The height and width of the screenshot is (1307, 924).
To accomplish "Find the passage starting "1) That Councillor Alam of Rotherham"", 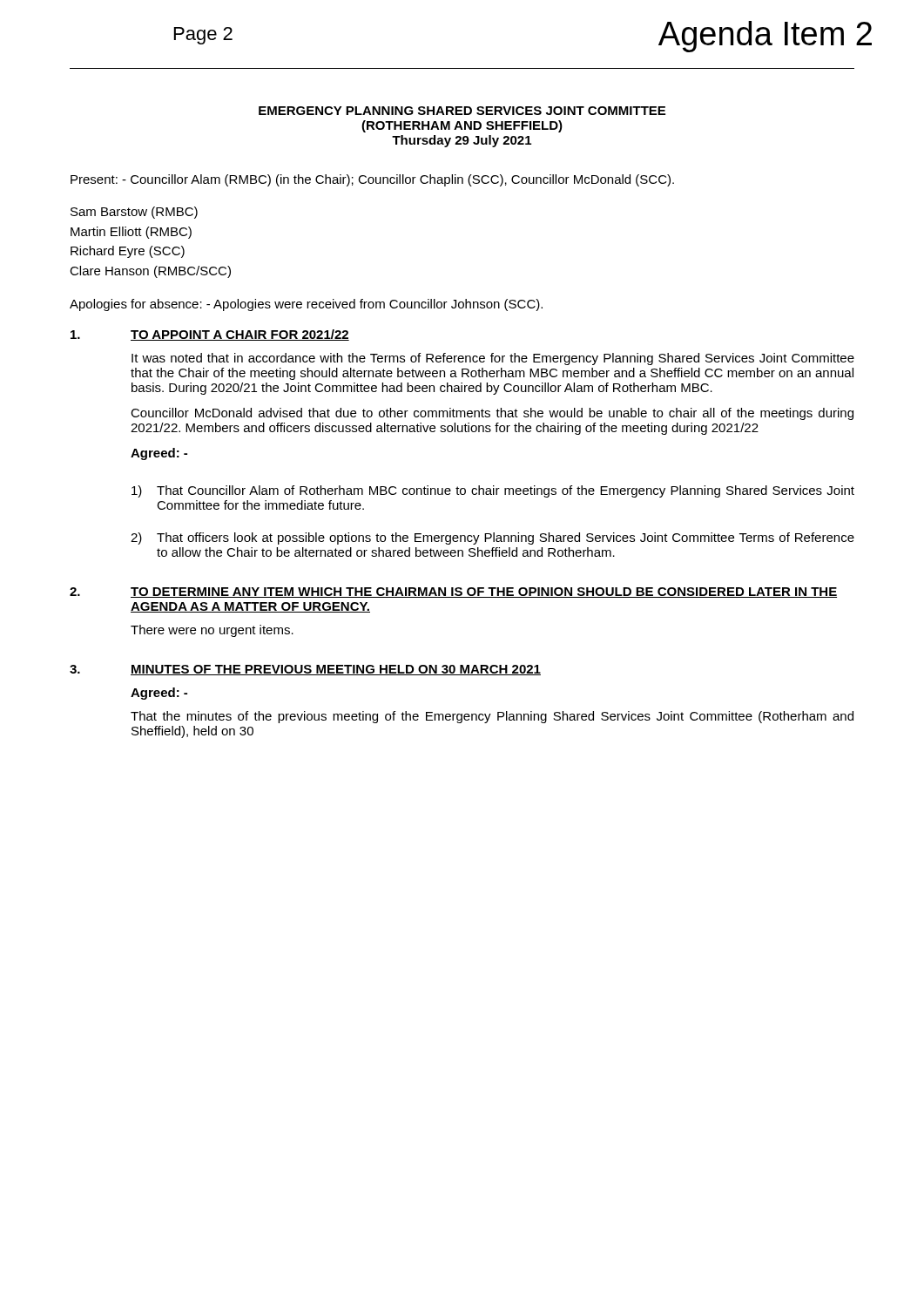I will [x=492, y=498].
